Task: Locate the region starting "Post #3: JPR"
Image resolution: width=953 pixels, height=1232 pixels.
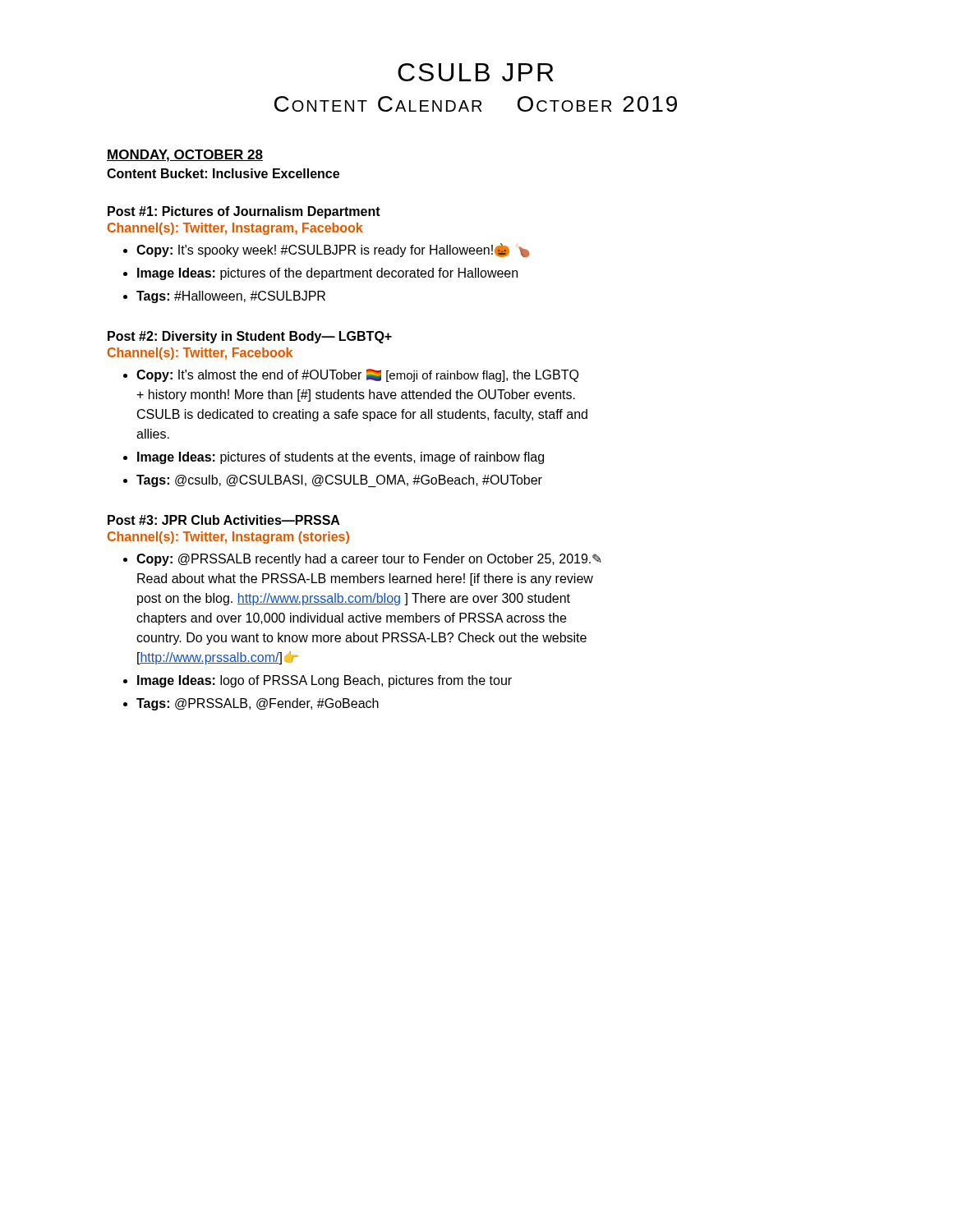Action: [x=223, y=520]
